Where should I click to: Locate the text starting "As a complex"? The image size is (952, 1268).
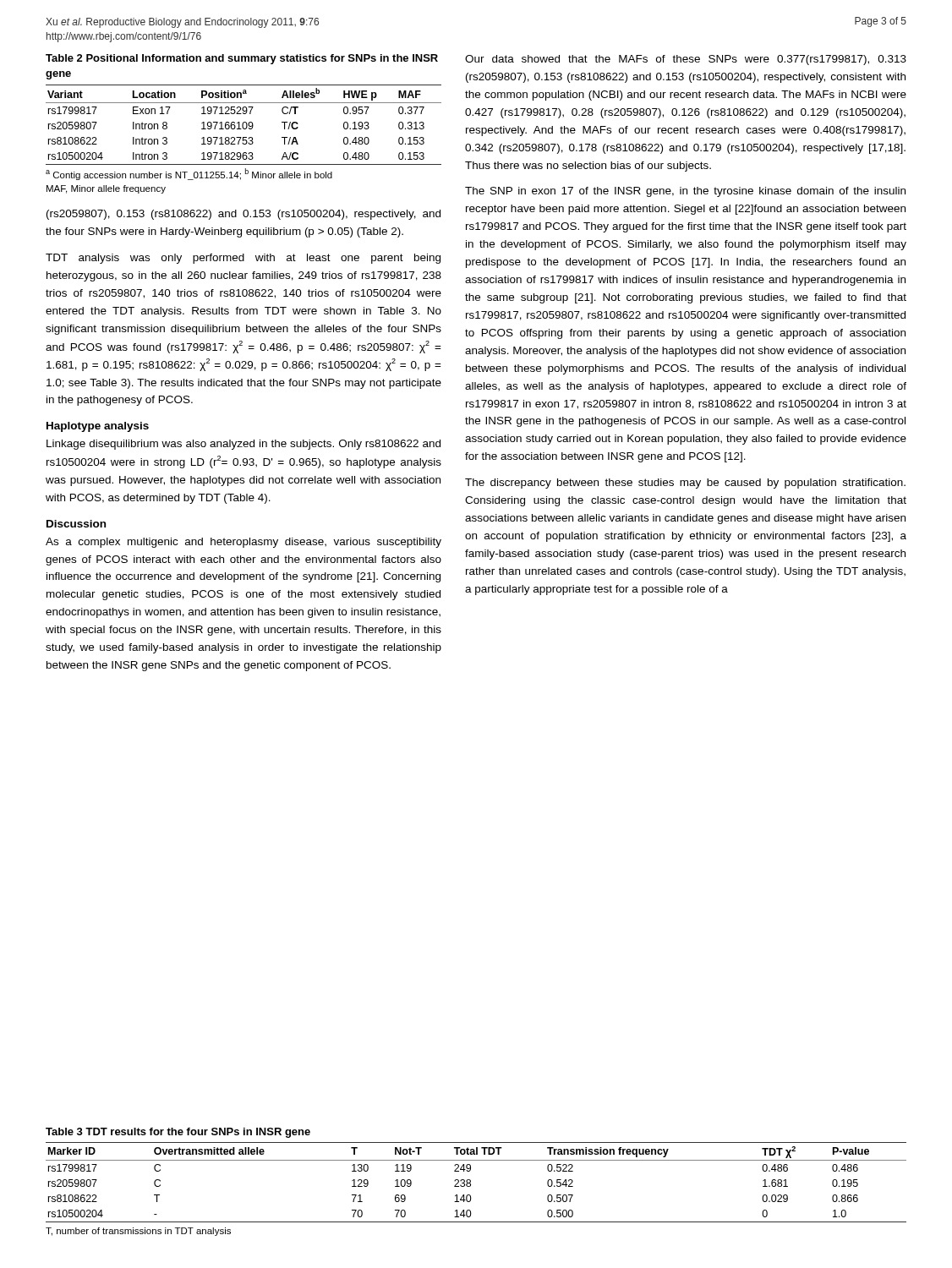pos(244,603)
